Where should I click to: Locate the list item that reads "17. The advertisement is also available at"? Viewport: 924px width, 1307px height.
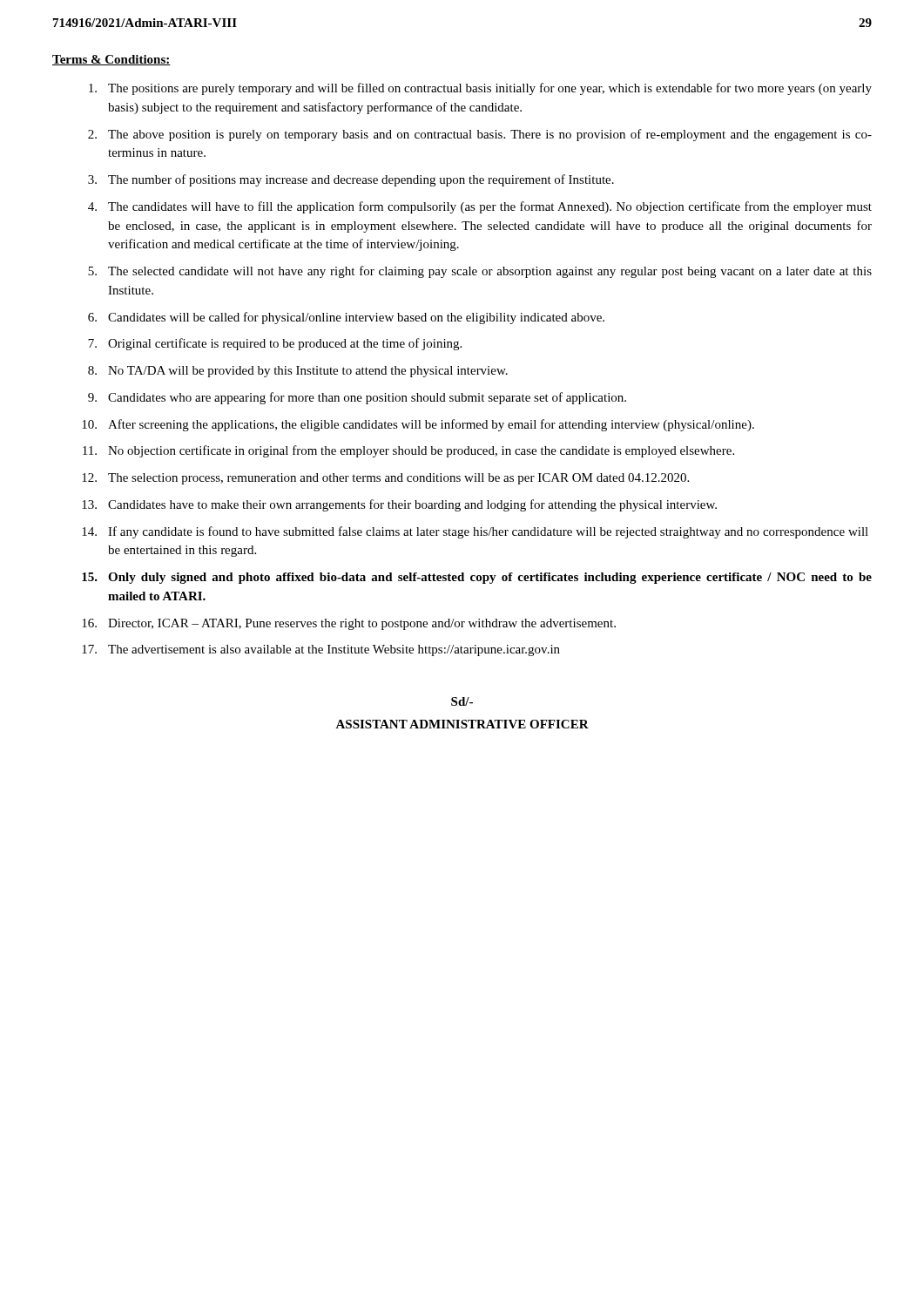[462, 650]
